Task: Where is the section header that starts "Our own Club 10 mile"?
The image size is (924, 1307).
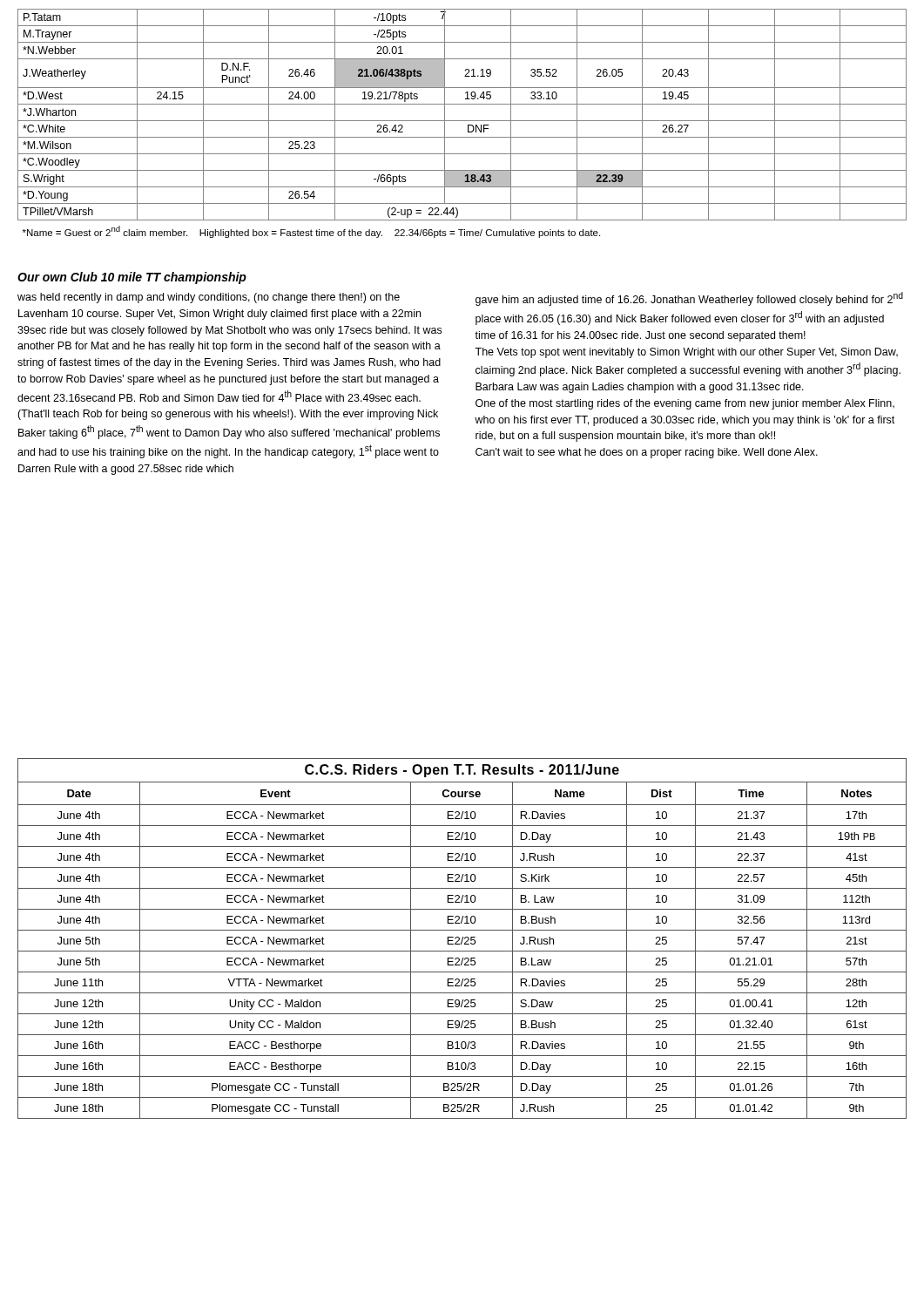Action: pyautogui.click(x=132, y=277)
